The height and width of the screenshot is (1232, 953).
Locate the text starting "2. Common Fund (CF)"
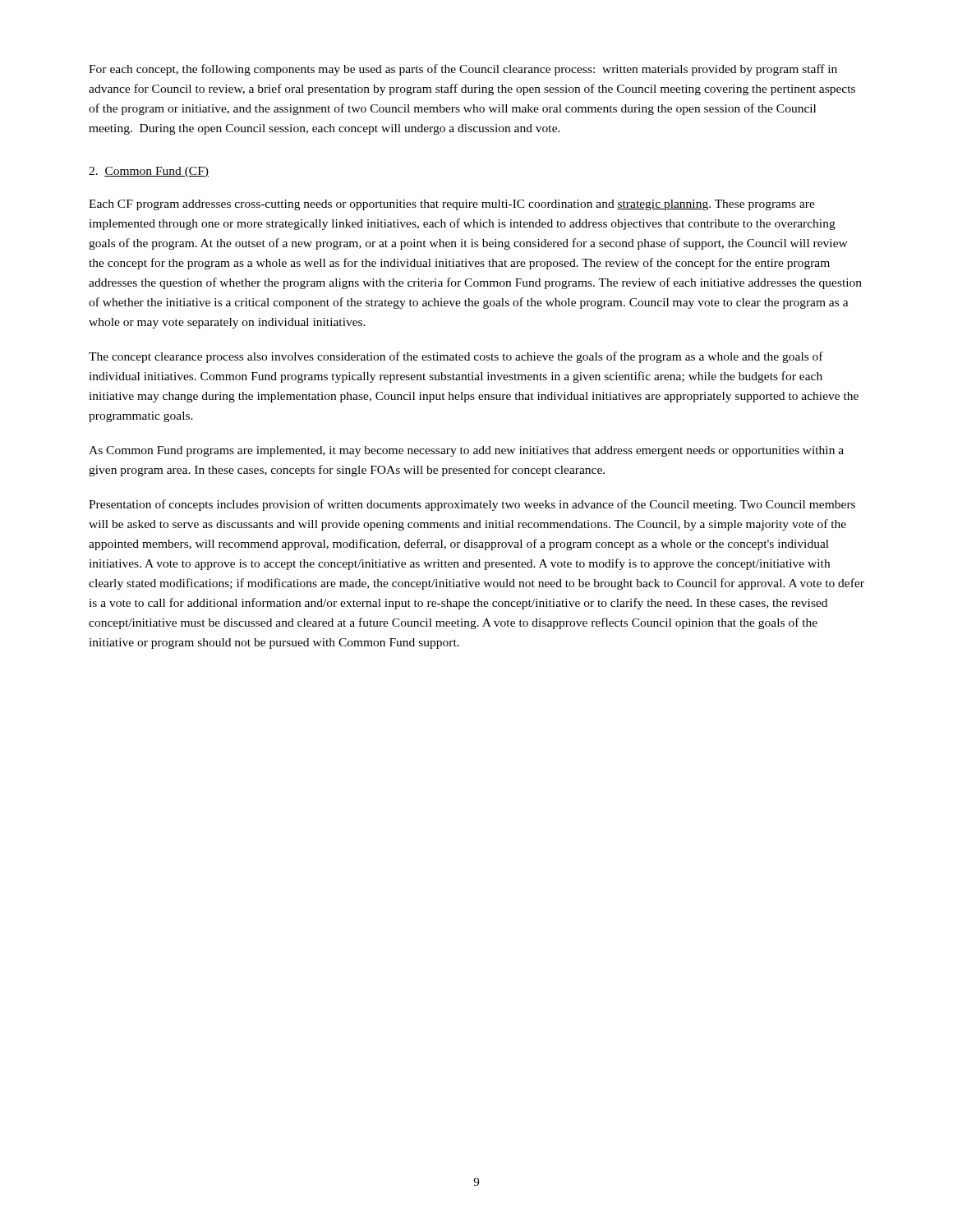coord(149,170)
